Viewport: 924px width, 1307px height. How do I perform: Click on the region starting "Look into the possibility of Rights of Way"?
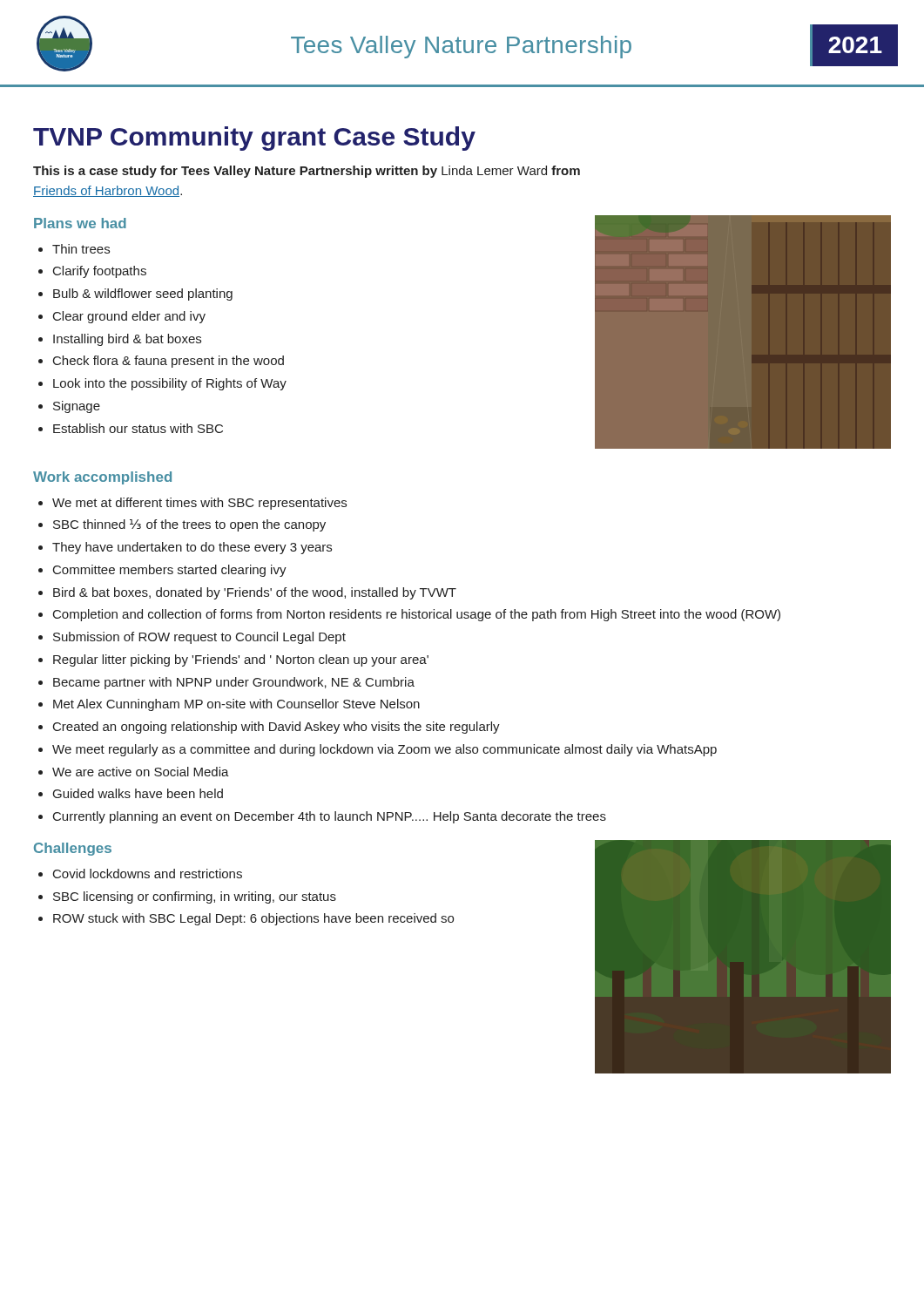coord(169,383)
